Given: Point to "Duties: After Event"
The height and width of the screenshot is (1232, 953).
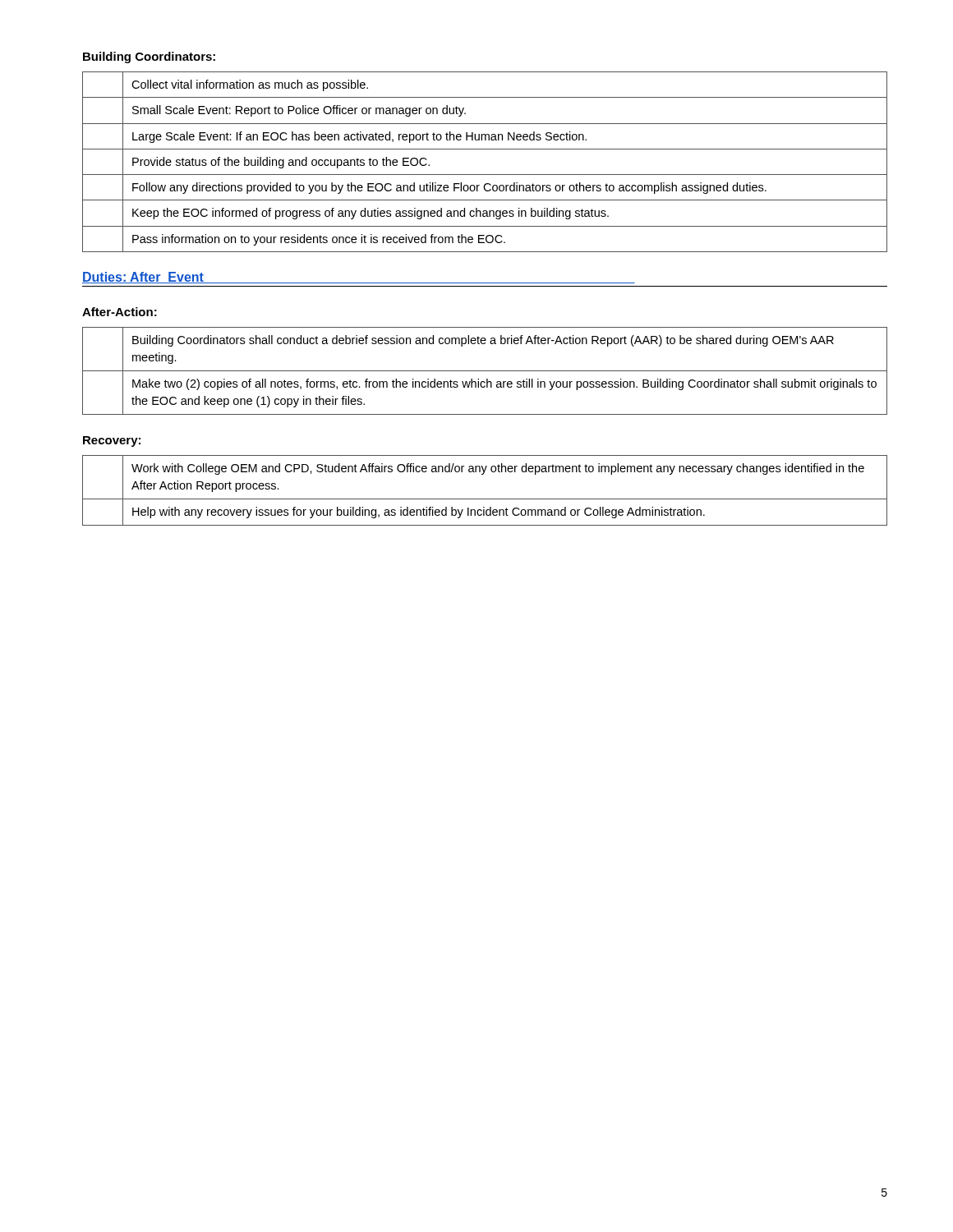Looking at the screenshot, I should tap(485, 278).
